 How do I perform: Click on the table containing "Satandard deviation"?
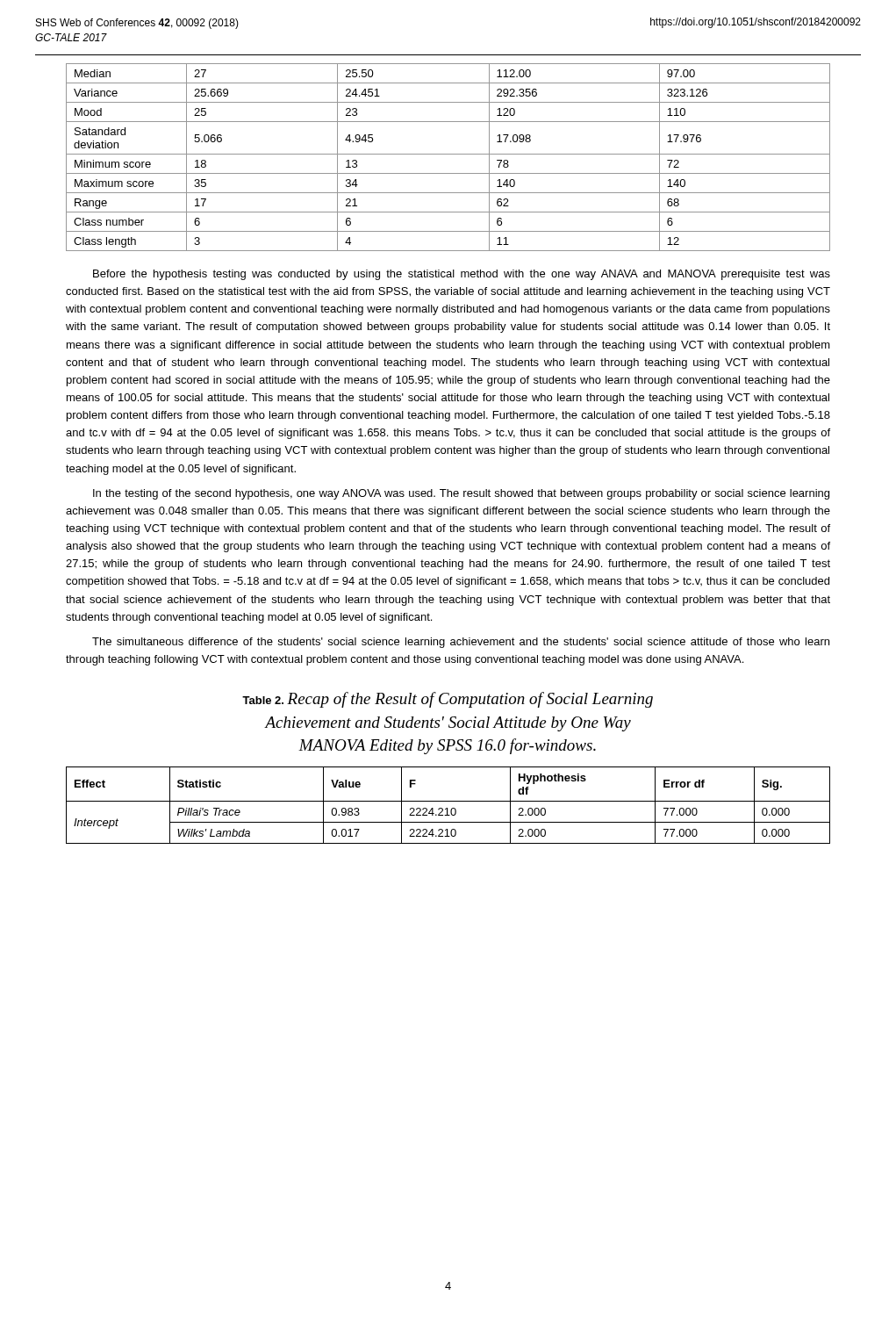(x=448, y=157)
